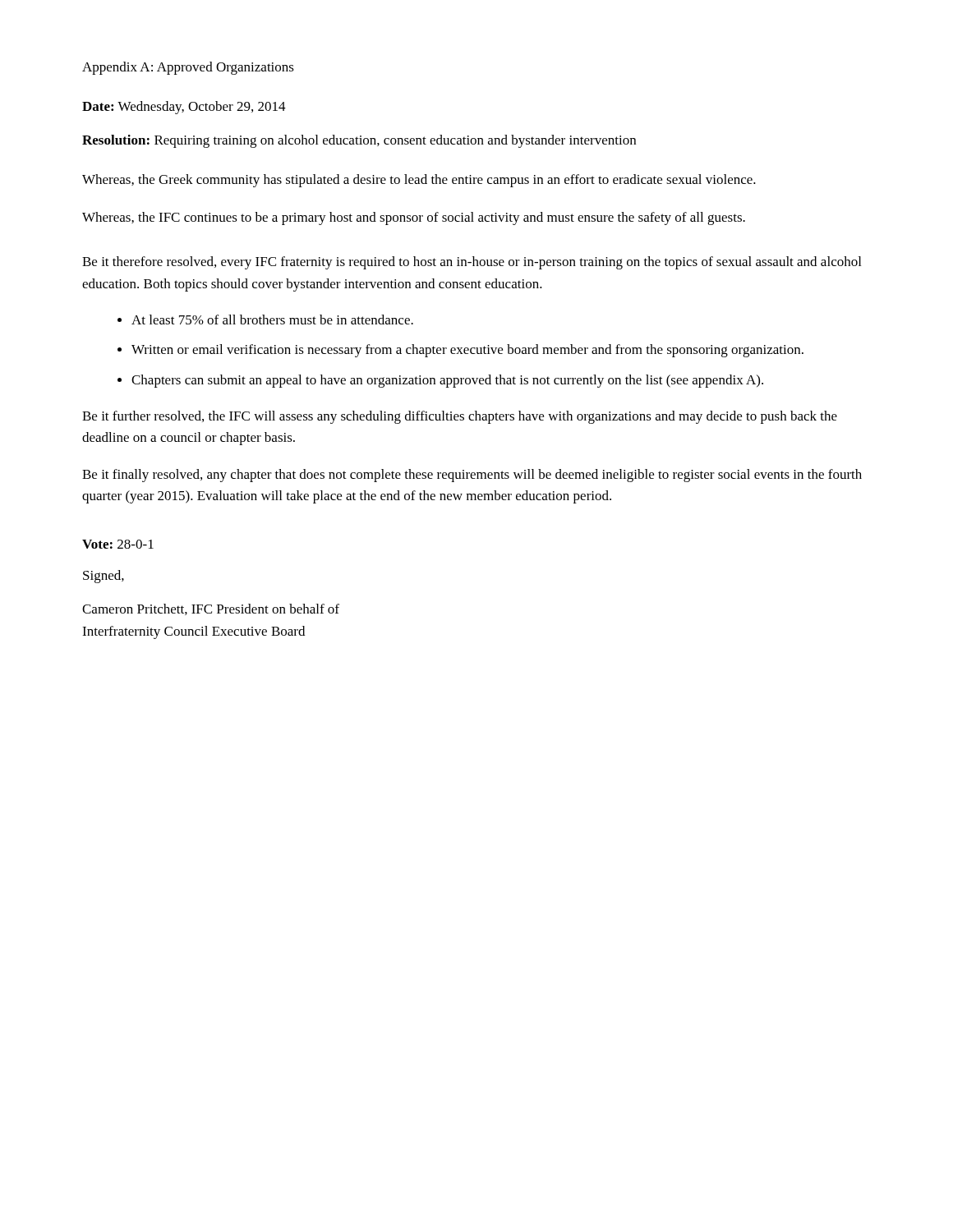The image size is (953, 1232).
Task: Find the block starting "Vote: 28-0-1"
Action: click(118, 544)
